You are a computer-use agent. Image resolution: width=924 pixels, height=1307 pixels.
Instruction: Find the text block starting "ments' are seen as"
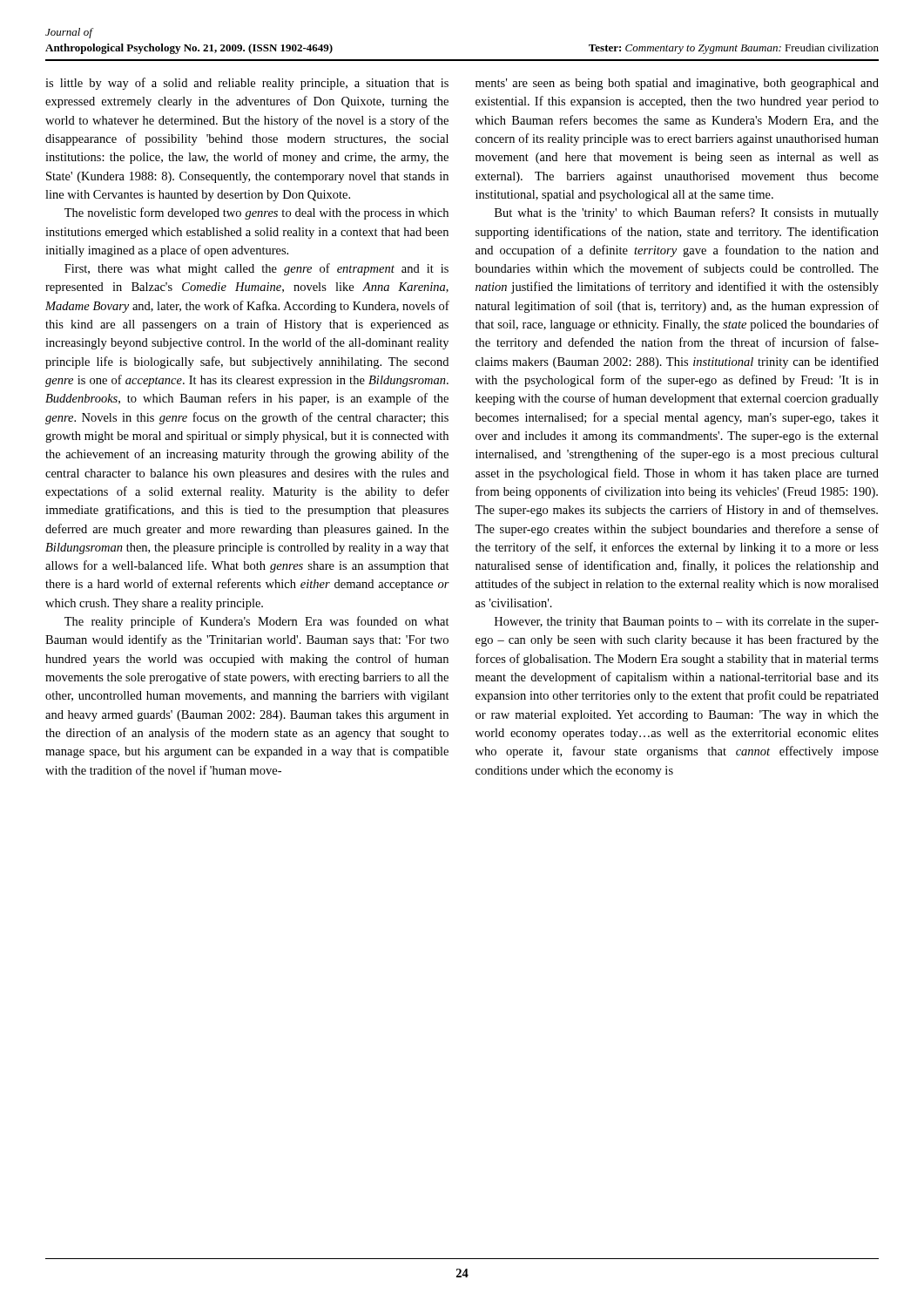pos(677,427)
